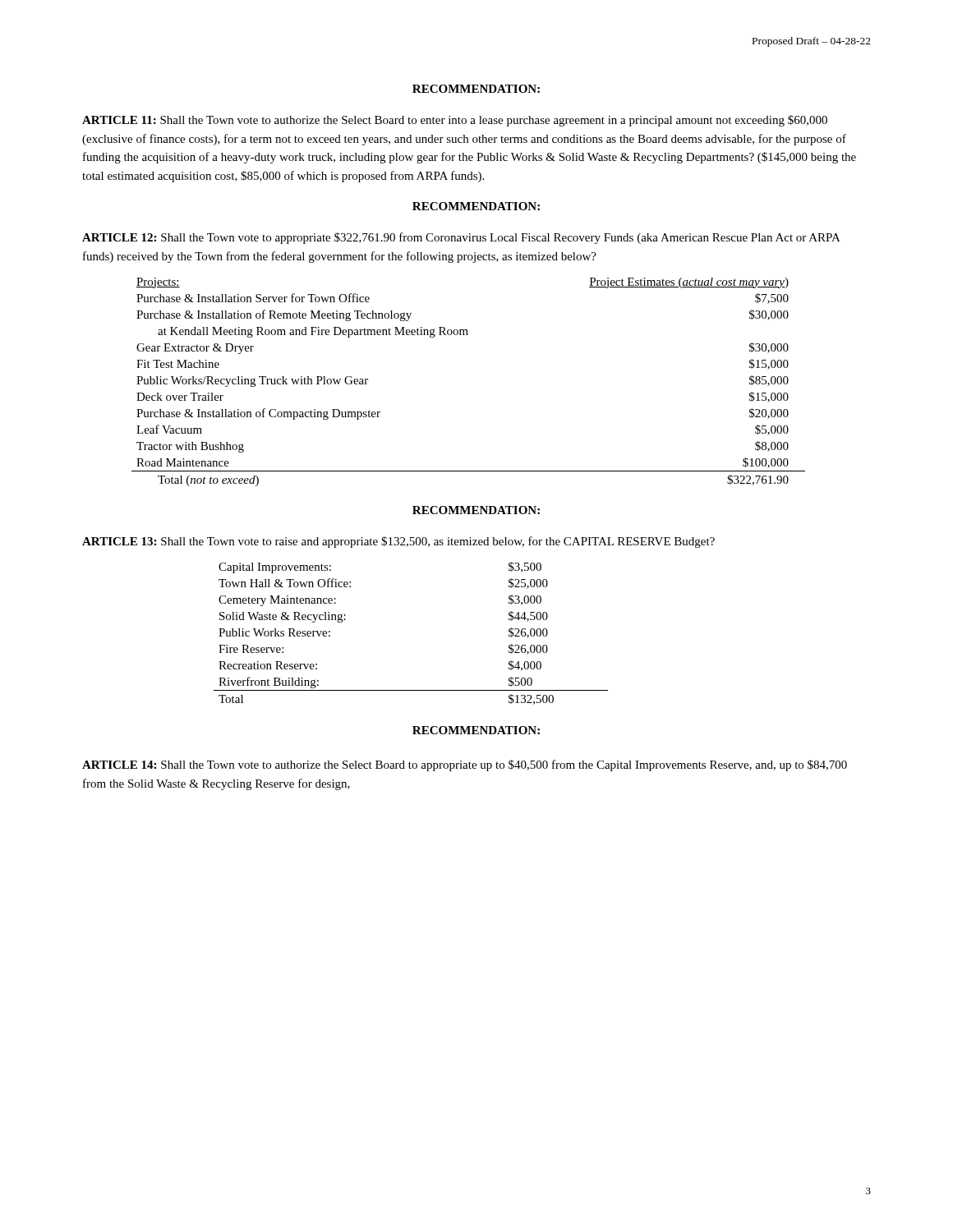Find the table that mentions "Gear Extractor &"
Screen dimensions: 1232x953
[476, 381]
